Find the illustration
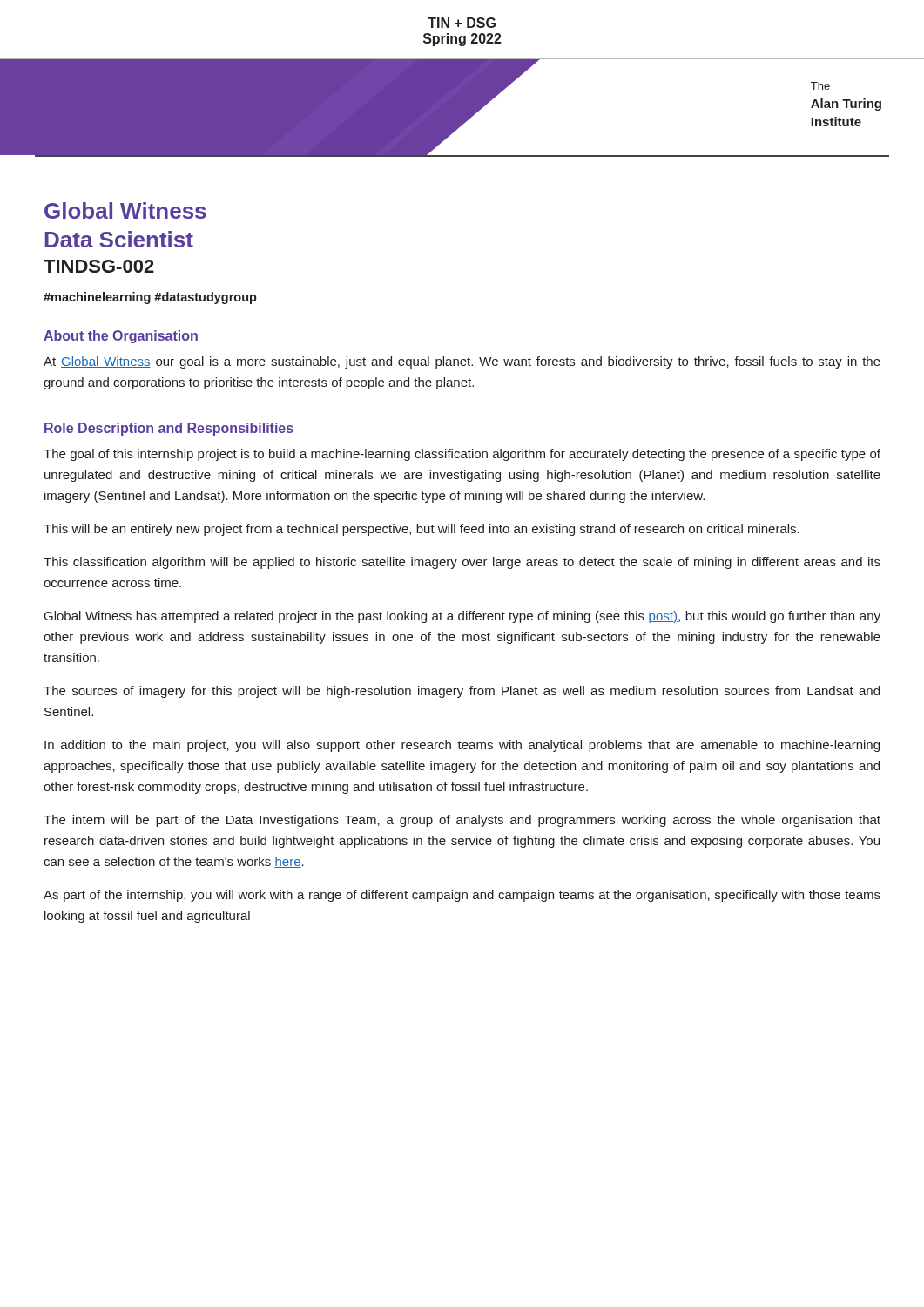Image resolution: width=924 pixels, height=1307 pixels. click(462, 107)
